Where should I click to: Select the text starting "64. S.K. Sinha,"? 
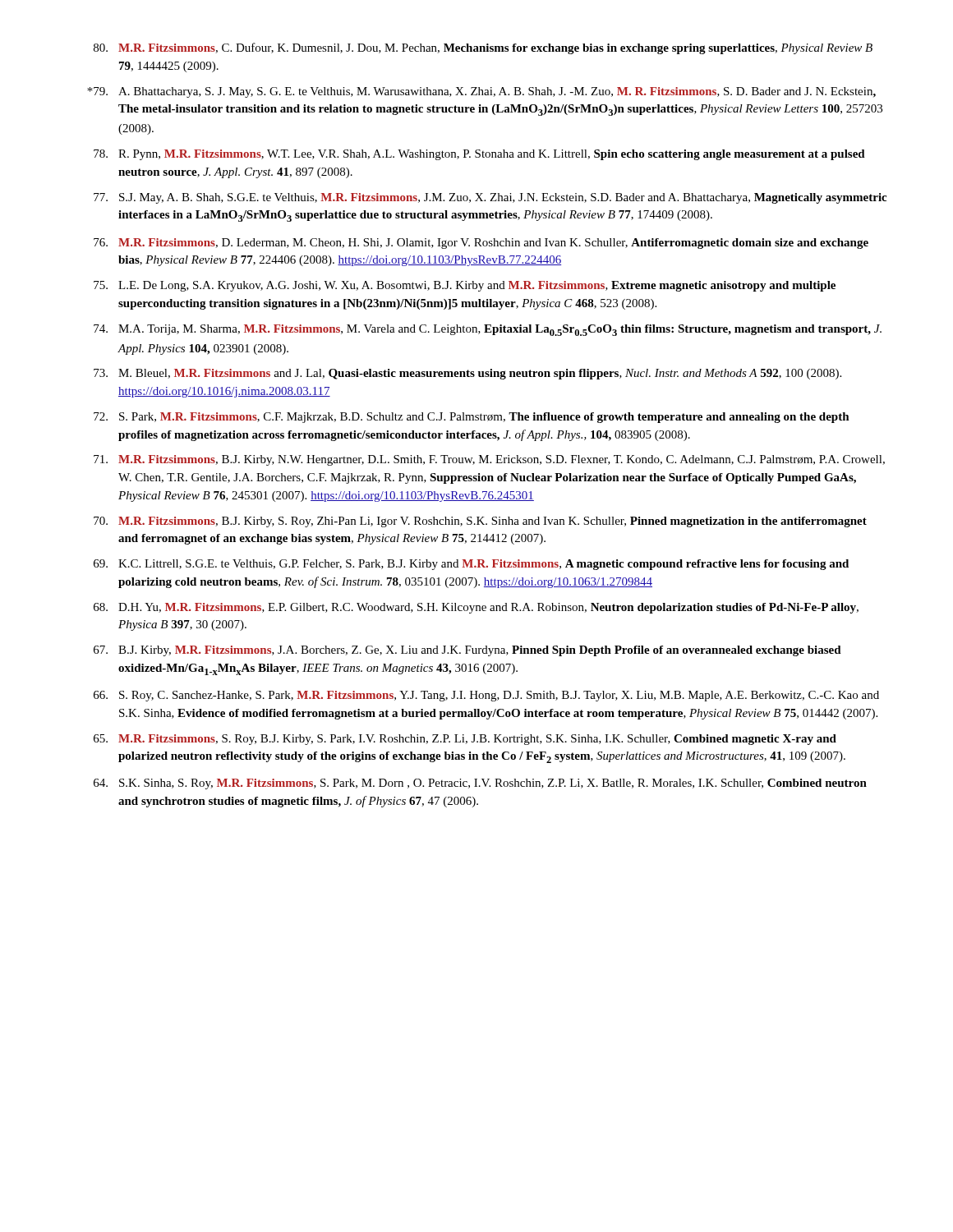[476, 793]
